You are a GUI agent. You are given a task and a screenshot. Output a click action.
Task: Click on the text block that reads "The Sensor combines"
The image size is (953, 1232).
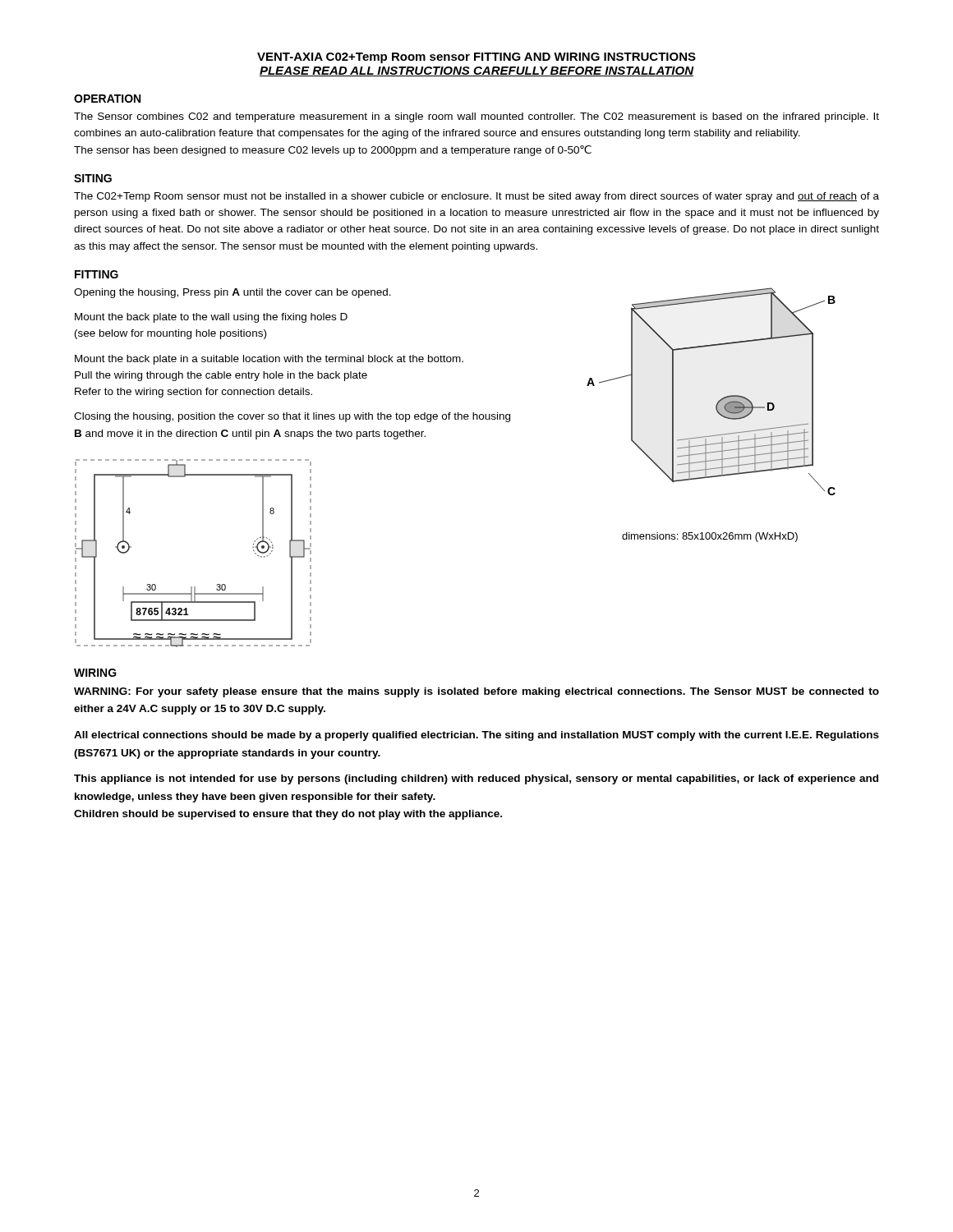[476, 133]
